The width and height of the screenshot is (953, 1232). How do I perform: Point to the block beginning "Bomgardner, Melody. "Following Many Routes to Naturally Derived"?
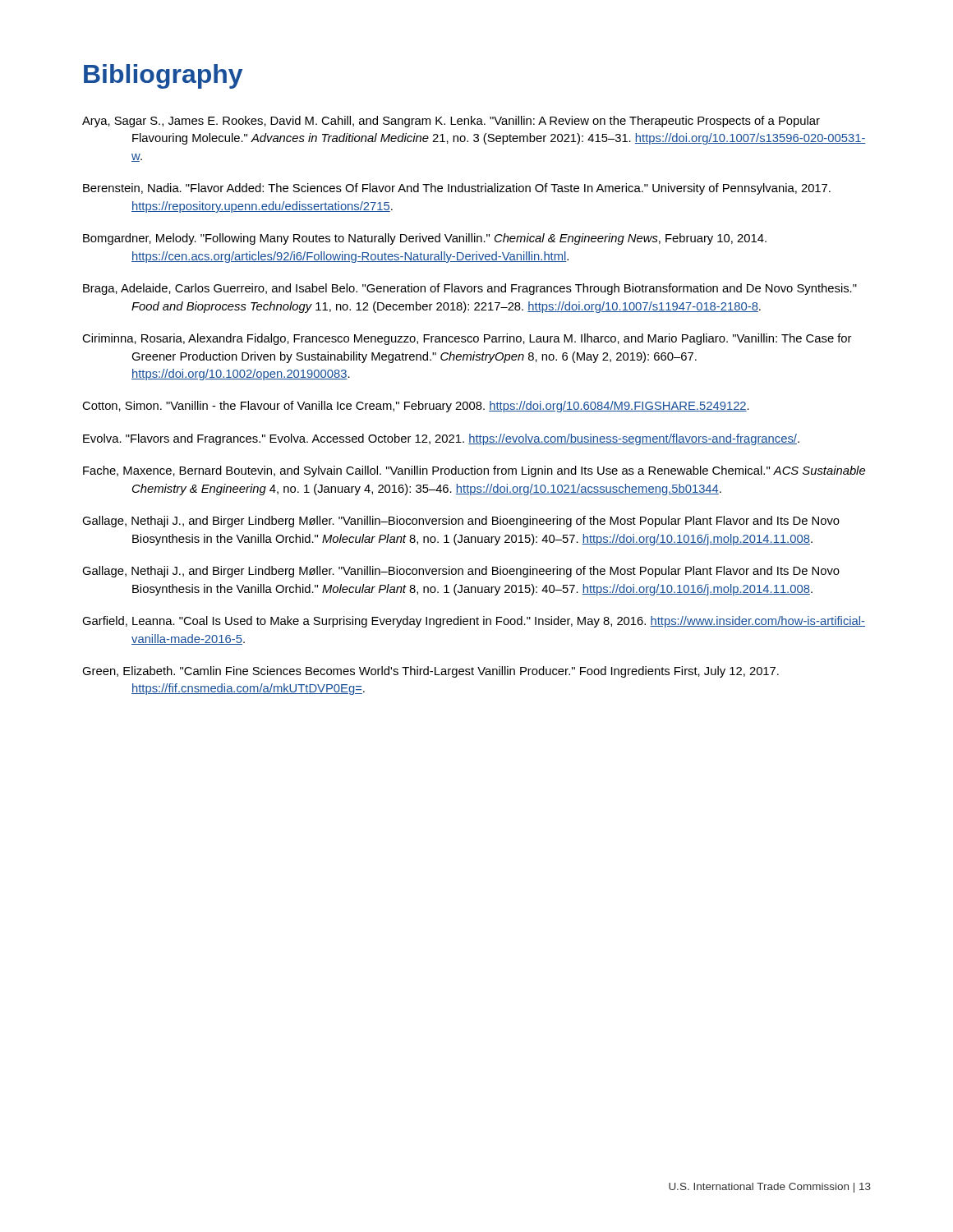pos(425,247)
